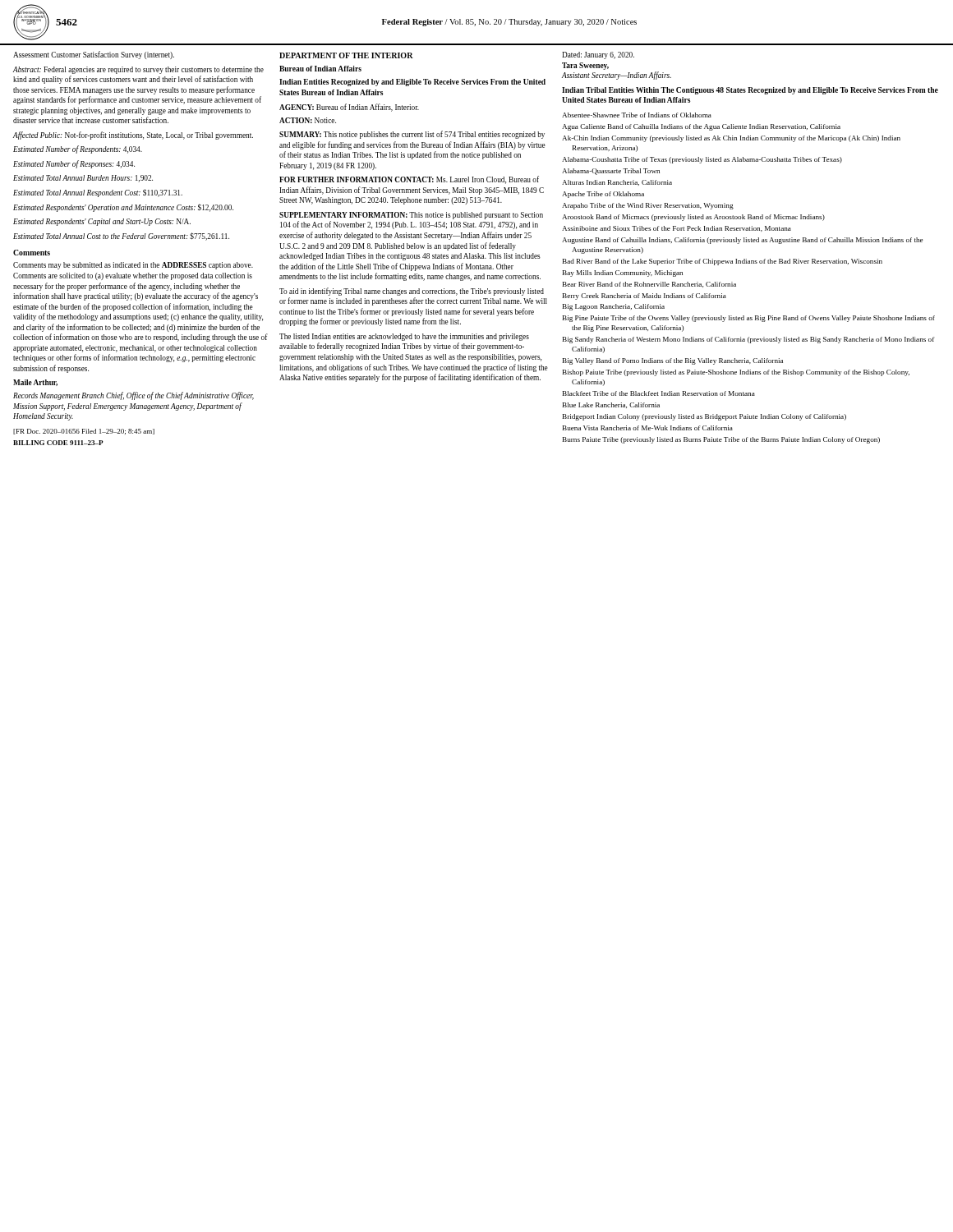Find the list item that says "Alabama-Coushatta Tribe of"

tap(702, 159)
